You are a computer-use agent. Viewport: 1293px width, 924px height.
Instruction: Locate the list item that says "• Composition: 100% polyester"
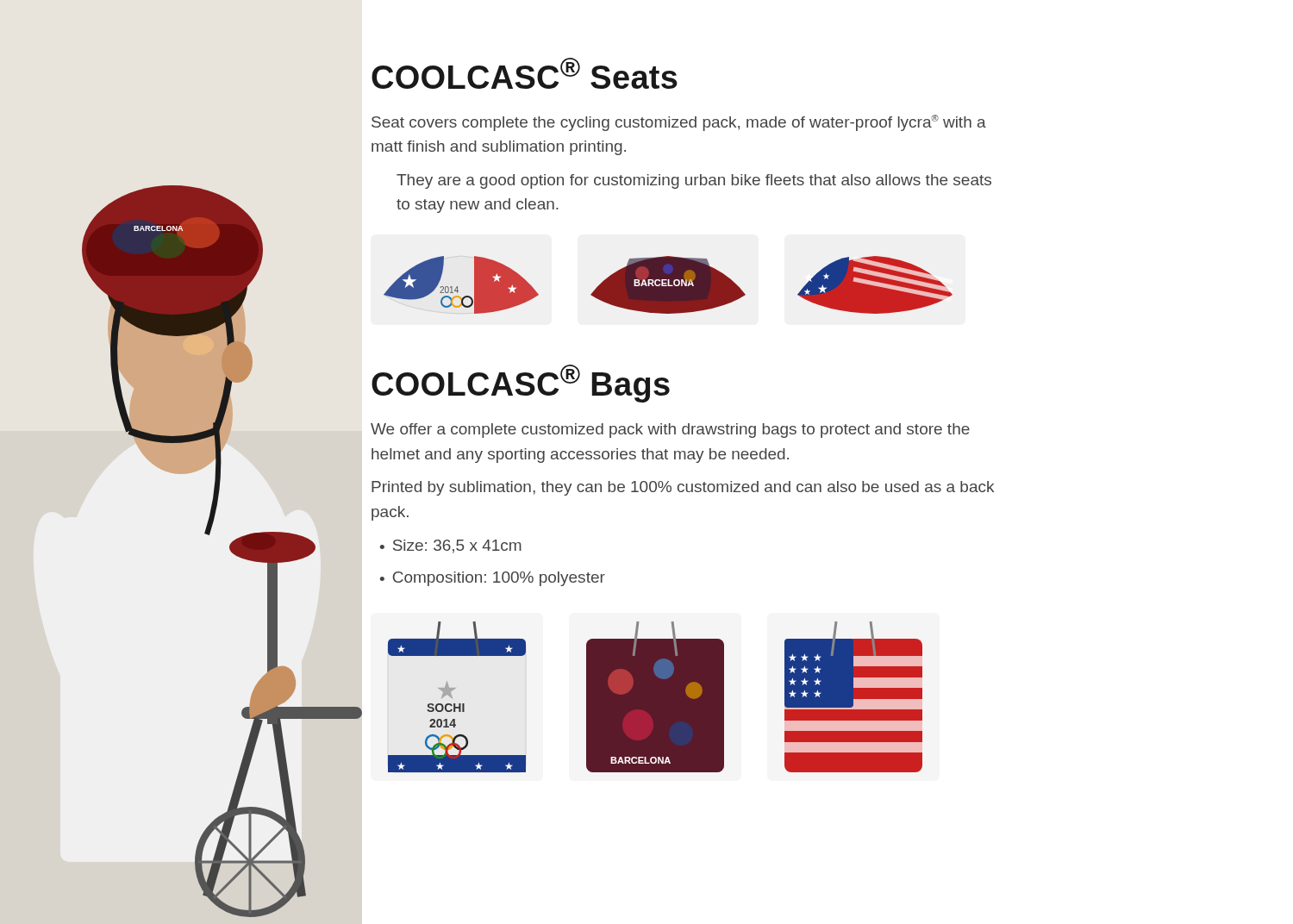[x=492, y=578]
